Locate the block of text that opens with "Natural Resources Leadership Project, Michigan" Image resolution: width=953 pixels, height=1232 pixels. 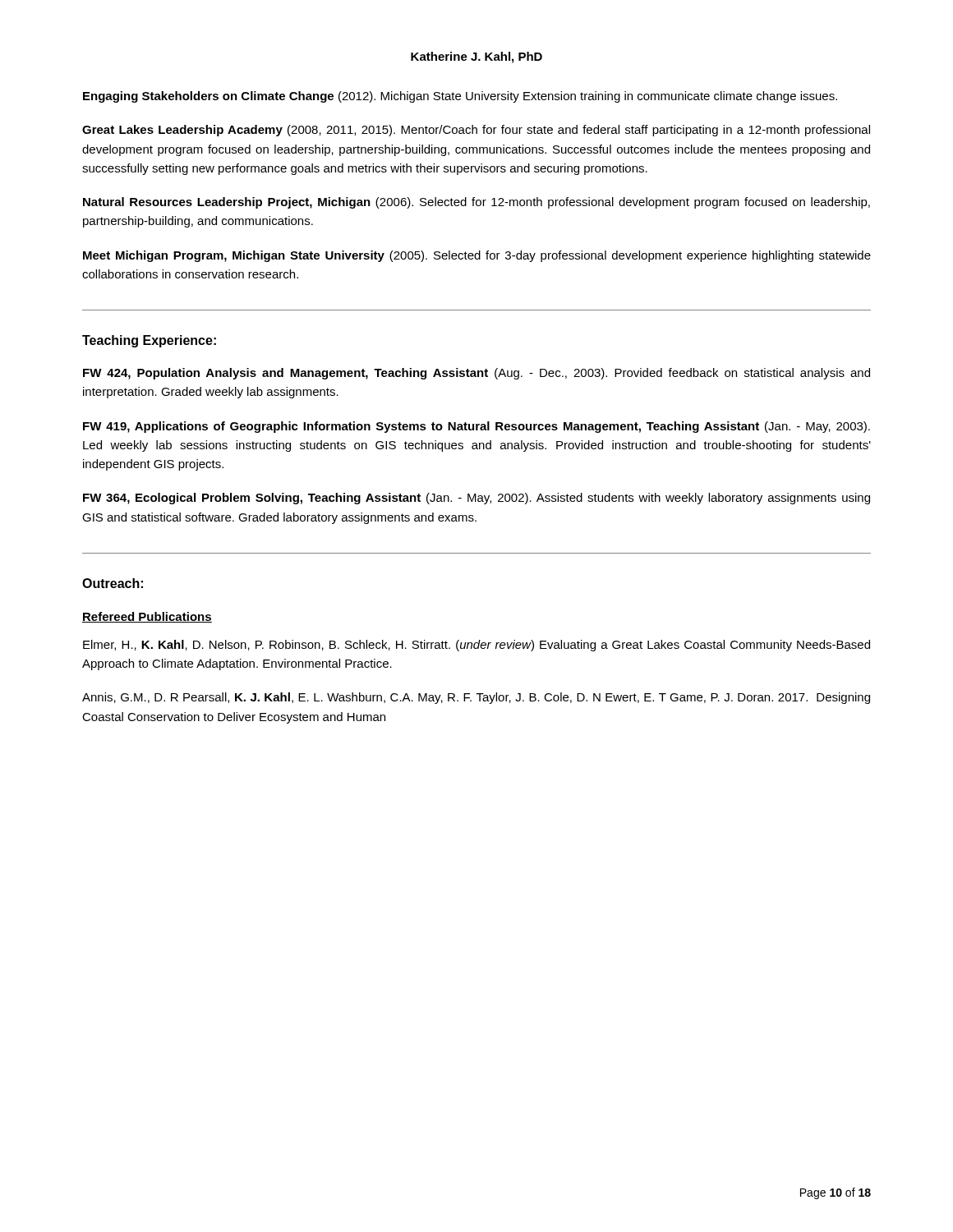point(476,211)
